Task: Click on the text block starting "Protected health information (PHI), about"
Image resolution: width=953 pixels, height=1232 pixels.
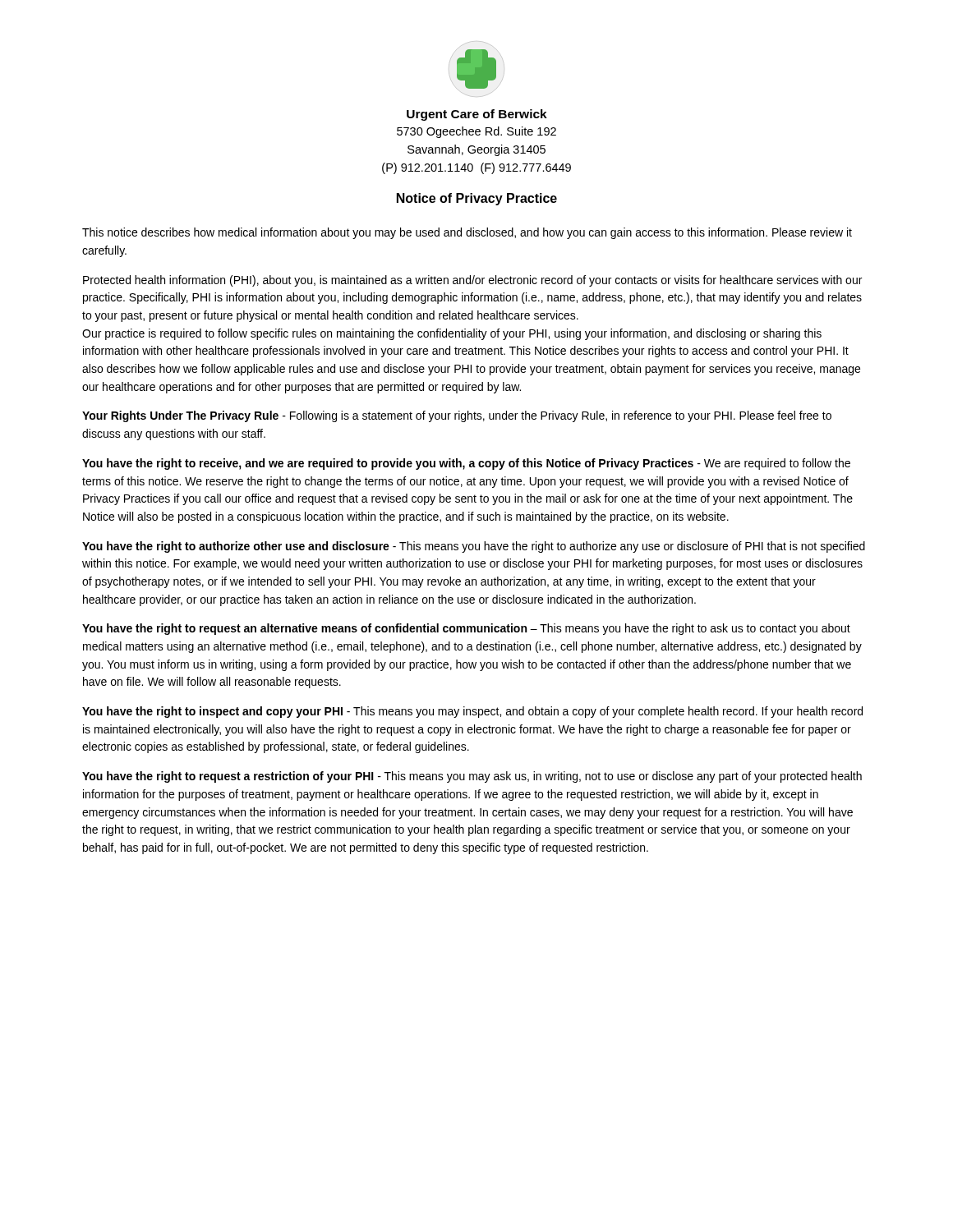Action: coord(472,333)
